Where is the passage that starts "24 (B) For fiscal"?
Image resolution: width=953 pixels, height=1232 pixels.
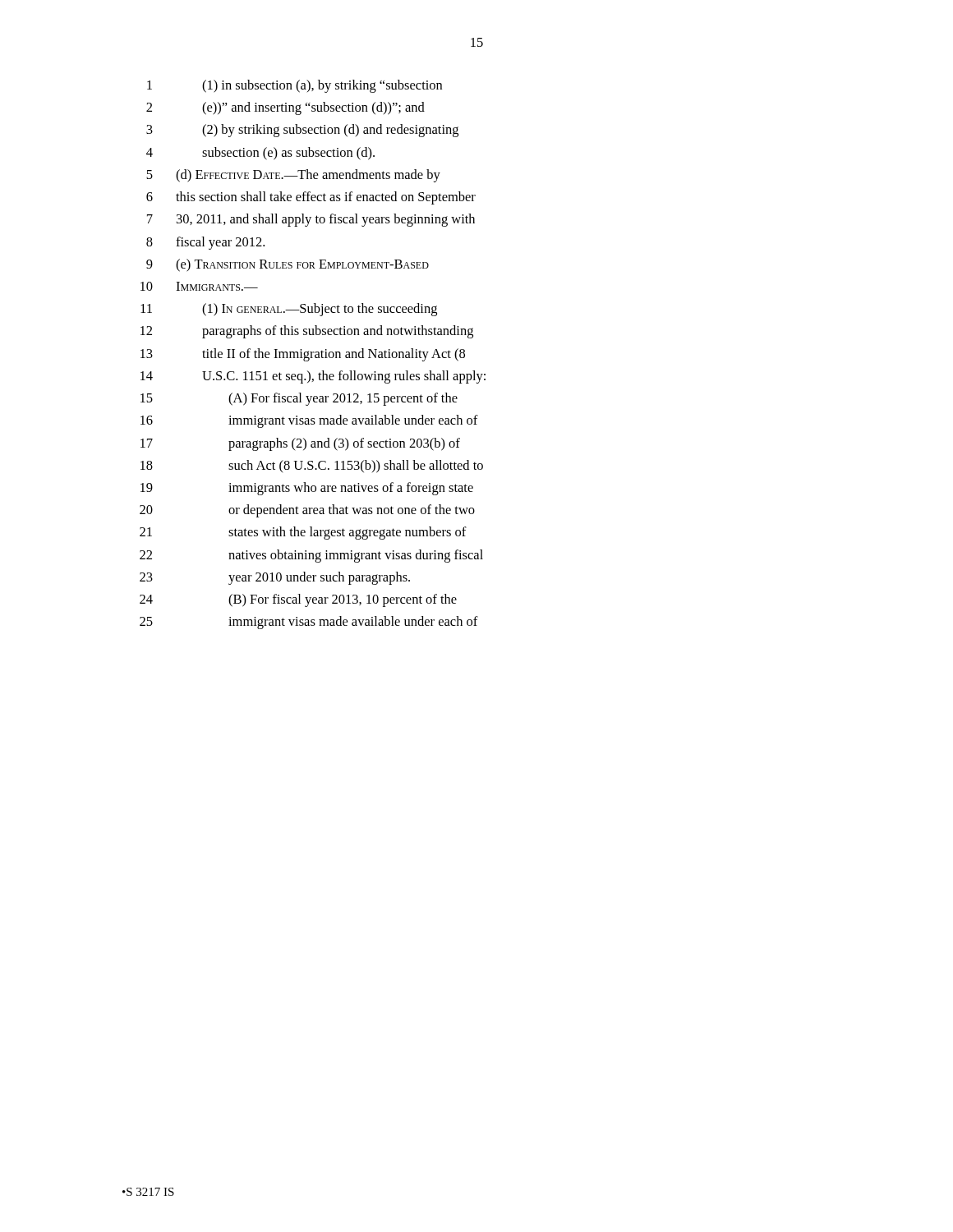click(442, 599)
